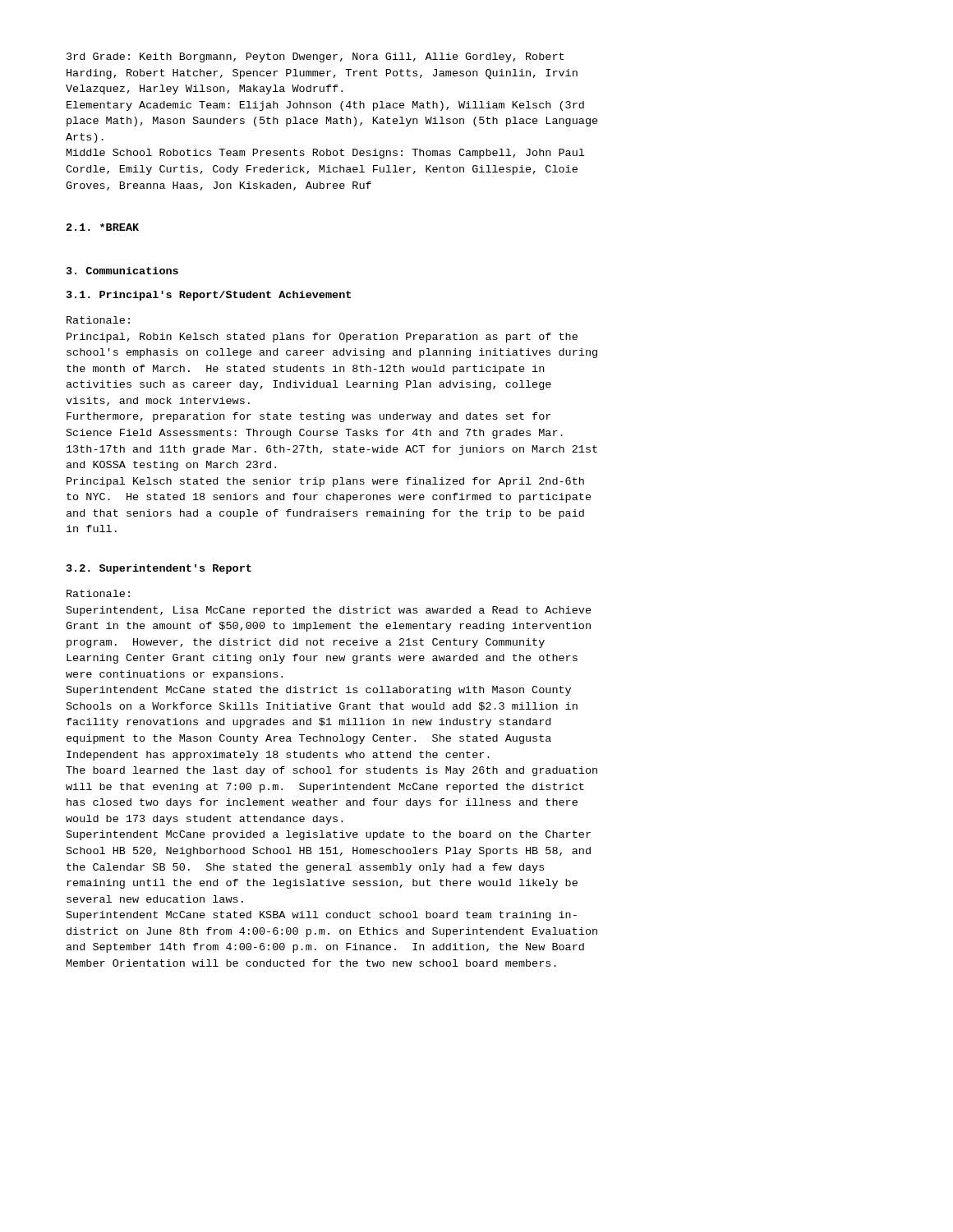
Task: Locate the passage starting "Principal, Robin Kelsch"
Action: [476, 433]
